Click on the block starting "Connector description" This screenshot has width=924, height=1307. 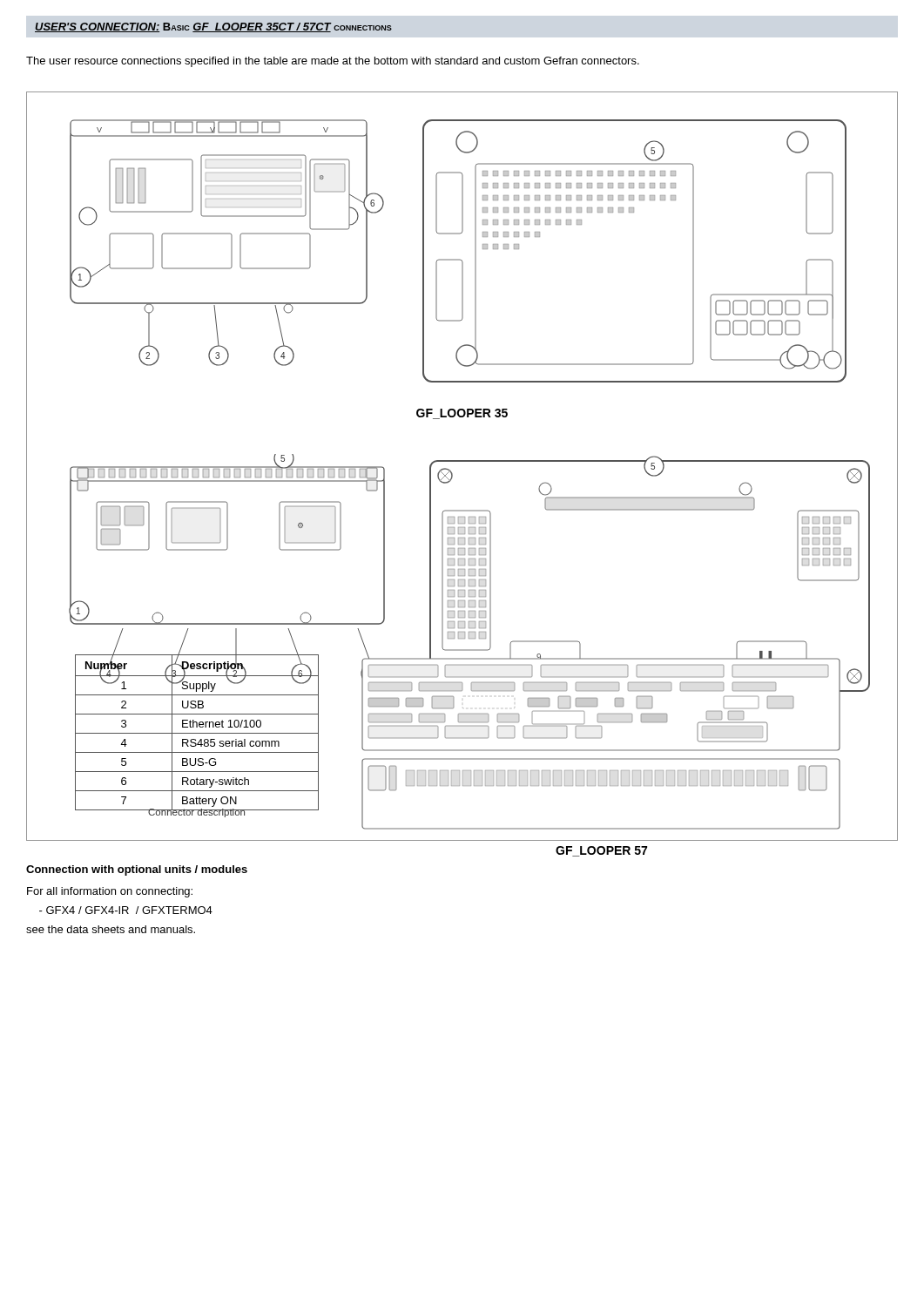coord(197,812)
